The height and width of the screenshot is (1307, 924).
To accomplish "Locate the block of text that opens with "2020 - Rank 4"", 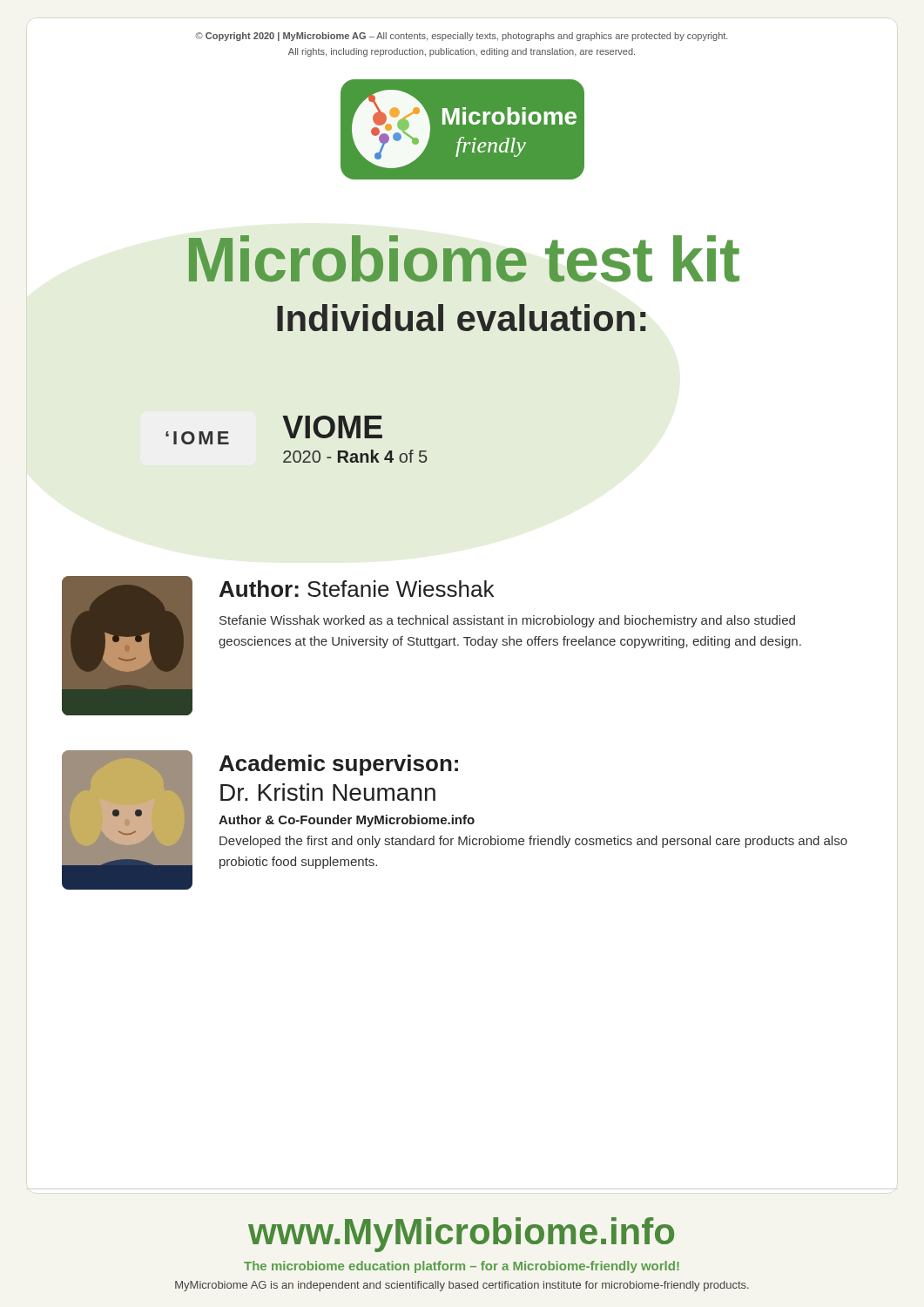I will click(355, 456).
